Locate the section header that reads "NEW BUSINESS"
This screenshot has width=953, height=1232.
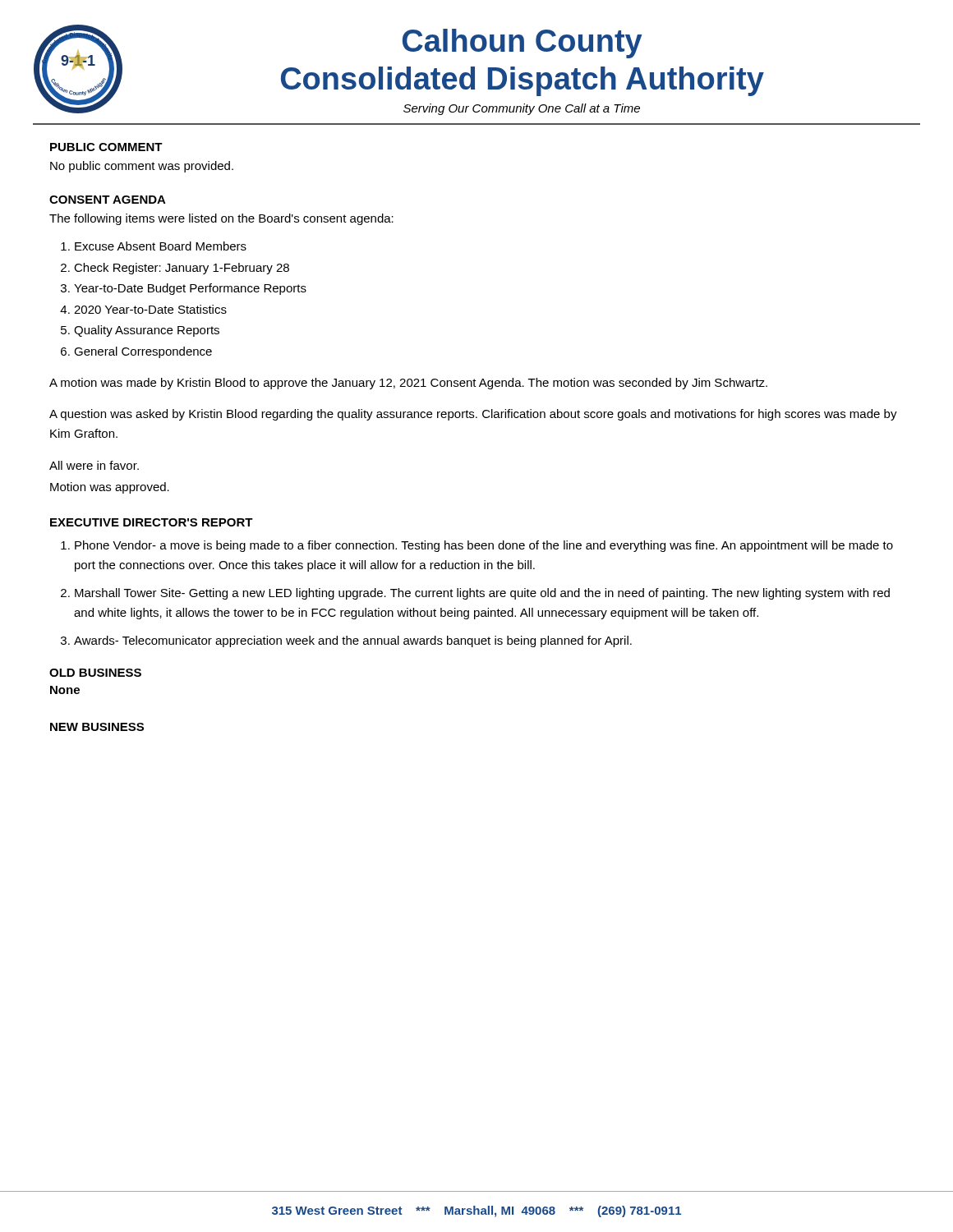click(x=97, y=727)
